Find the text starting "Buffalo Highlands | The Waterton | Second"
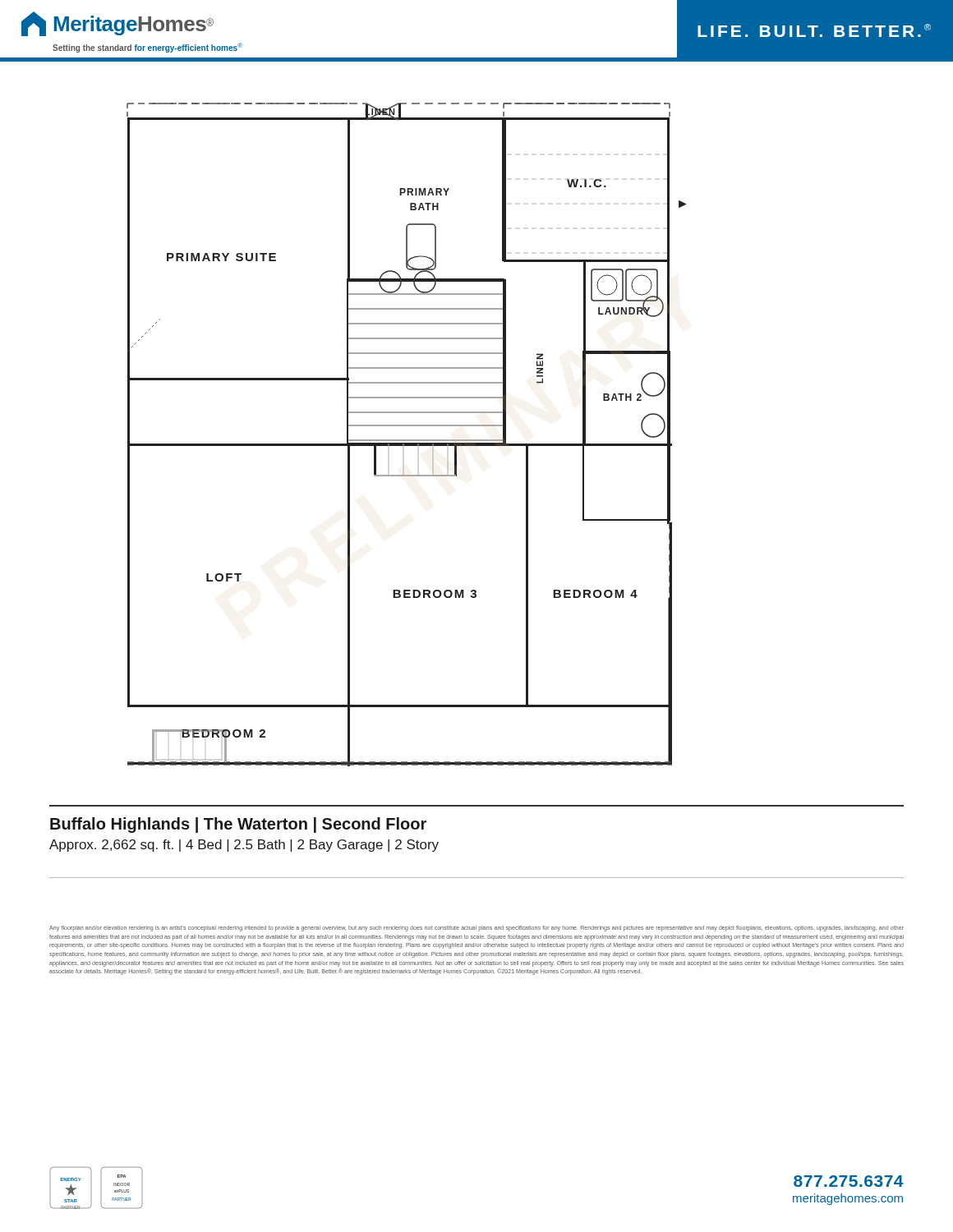 coord(238,825)
